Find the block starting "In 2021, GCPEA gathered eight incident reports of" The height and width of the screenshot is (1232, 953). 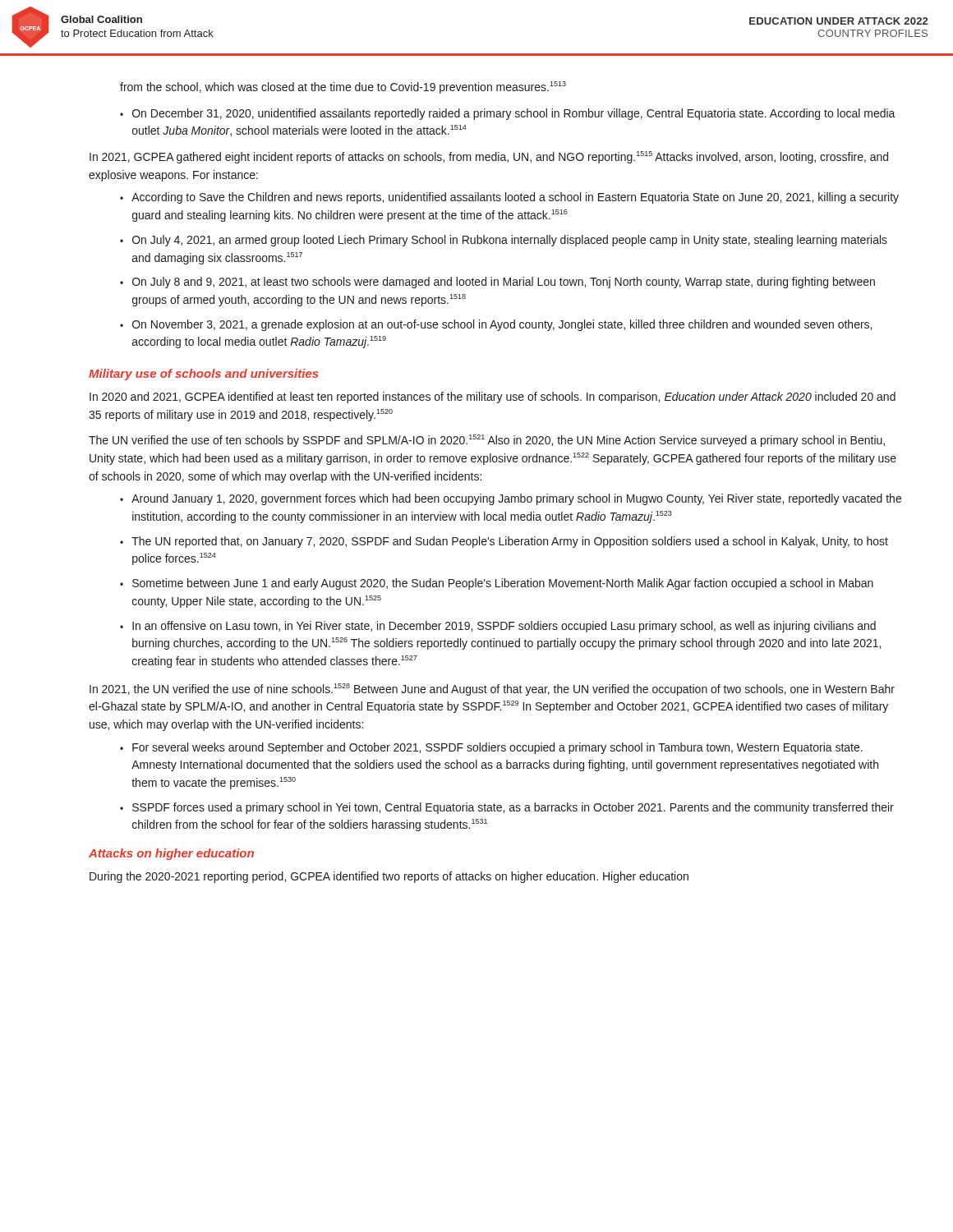coord(496,167)
